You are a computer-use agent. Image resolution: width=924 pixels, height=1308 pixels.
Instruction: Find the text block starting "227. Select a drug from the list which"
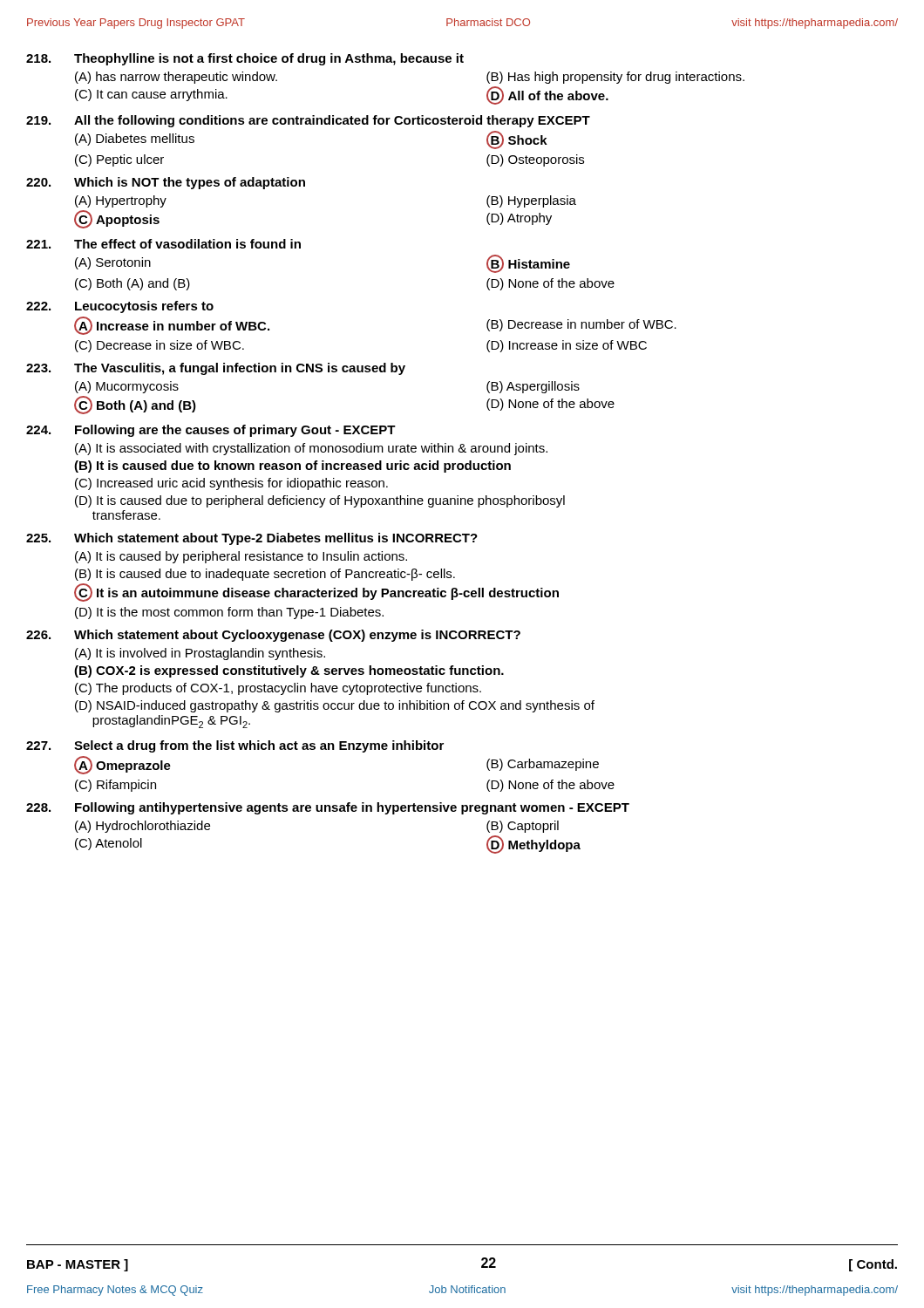coord(235,746)
